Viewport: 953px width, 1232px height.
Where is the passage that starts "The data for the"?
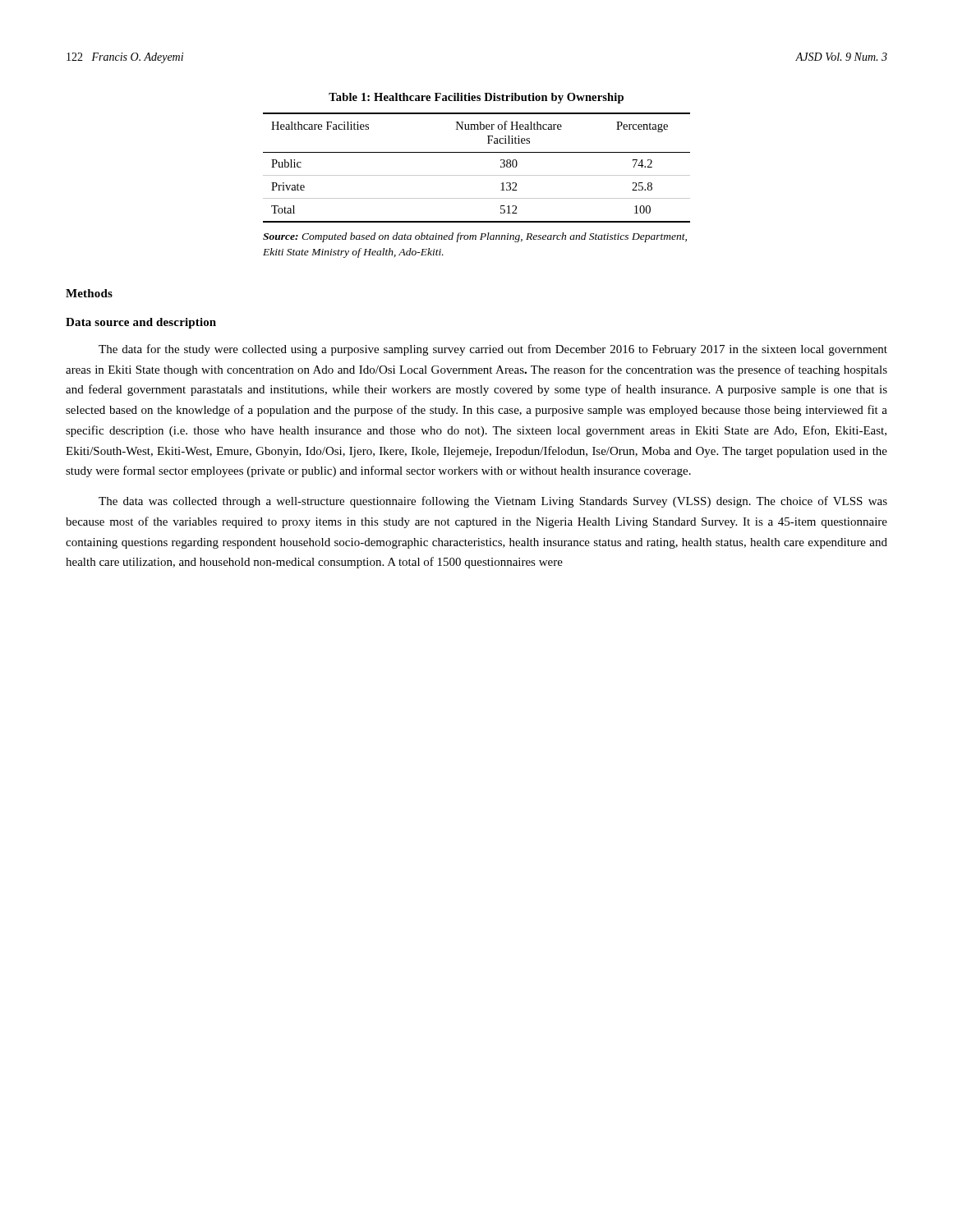click(476, 410)
